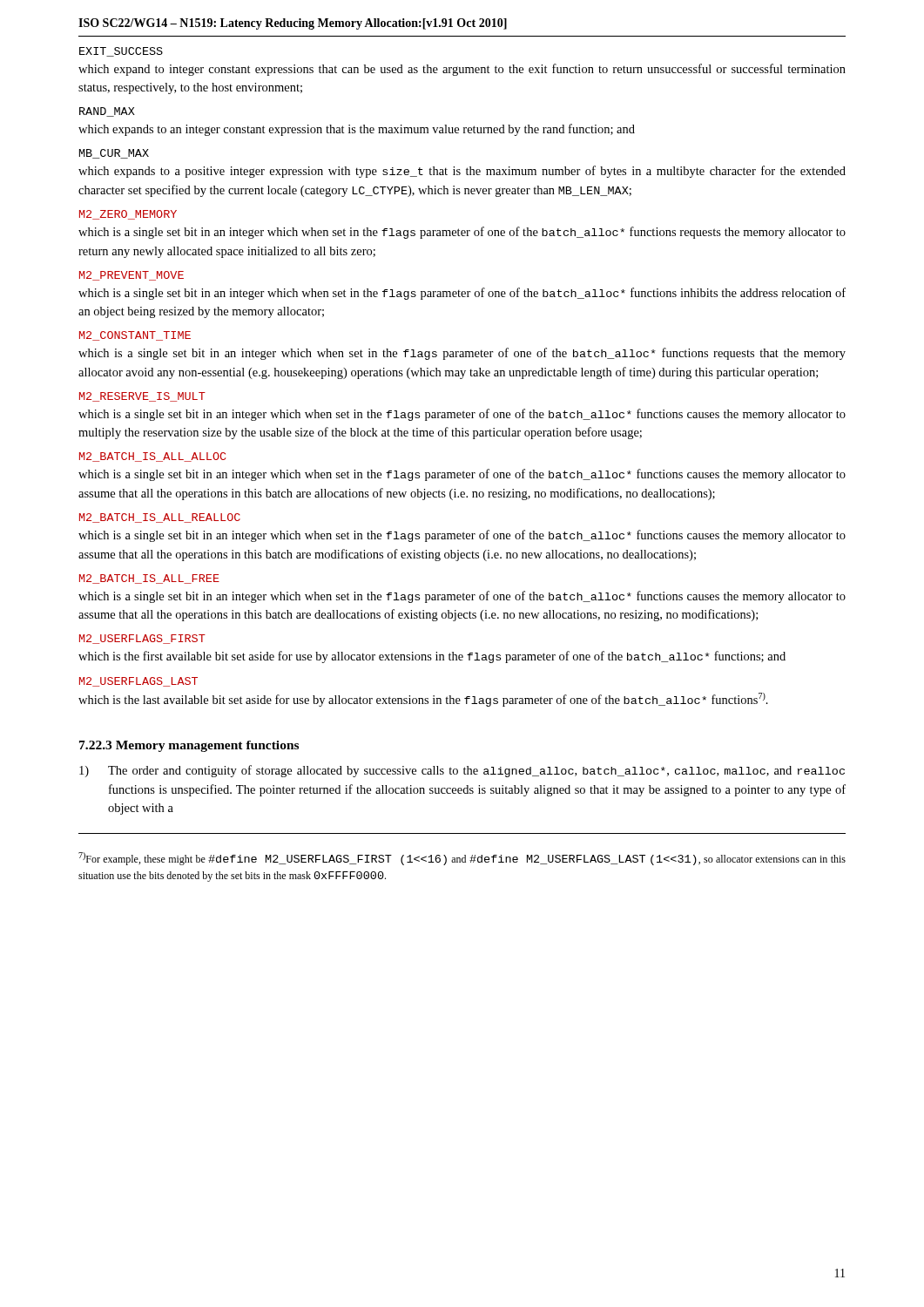The image size is (924, 1307).
Task: Find the region starting "M2_BATCH_IS_ALL_REALLOC which is a single"
Action: pyautogui.click(x=462, y=538)
